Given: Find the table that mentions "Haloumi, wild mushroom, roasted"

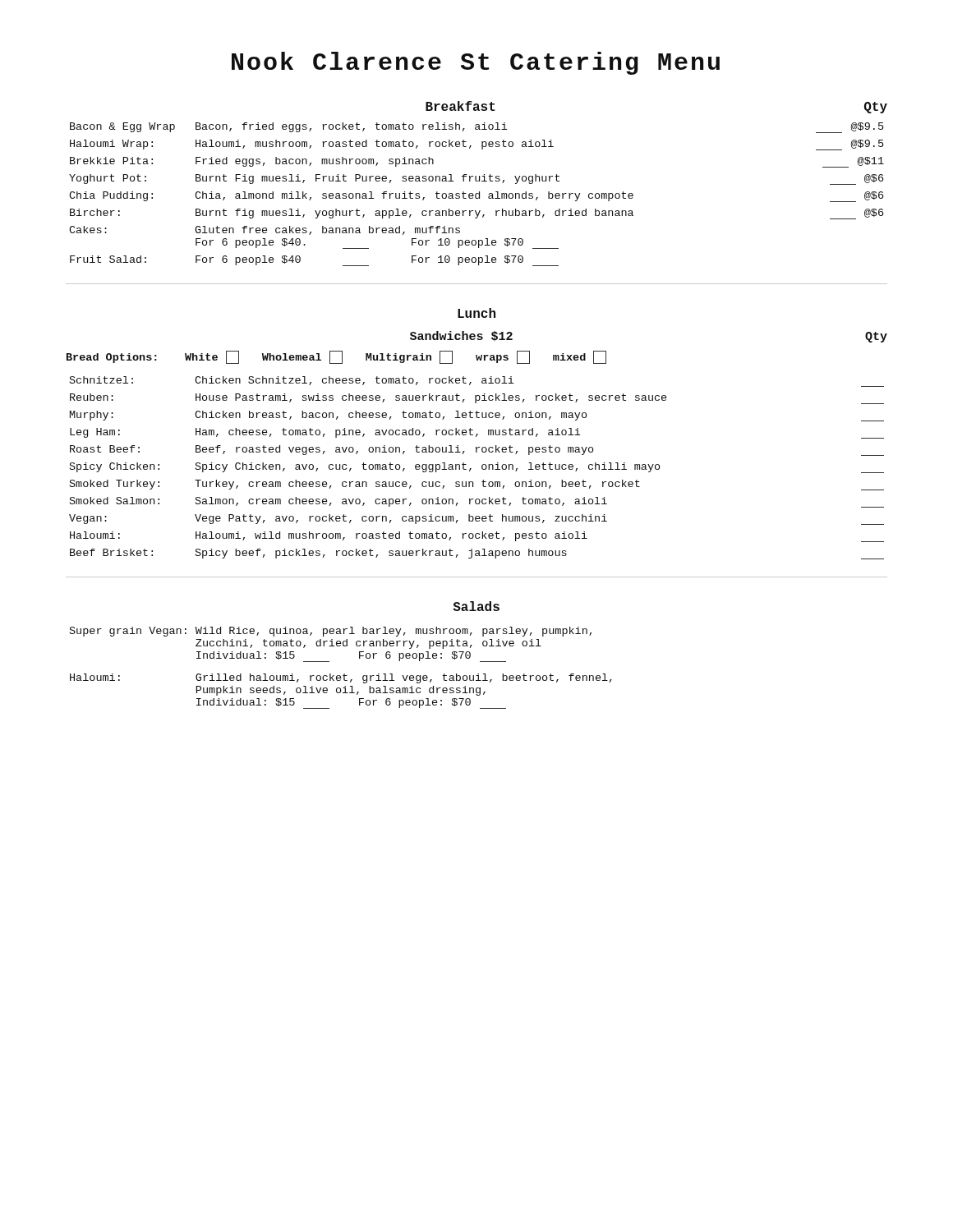Looking at the screenshot, I should click(476, 467).
